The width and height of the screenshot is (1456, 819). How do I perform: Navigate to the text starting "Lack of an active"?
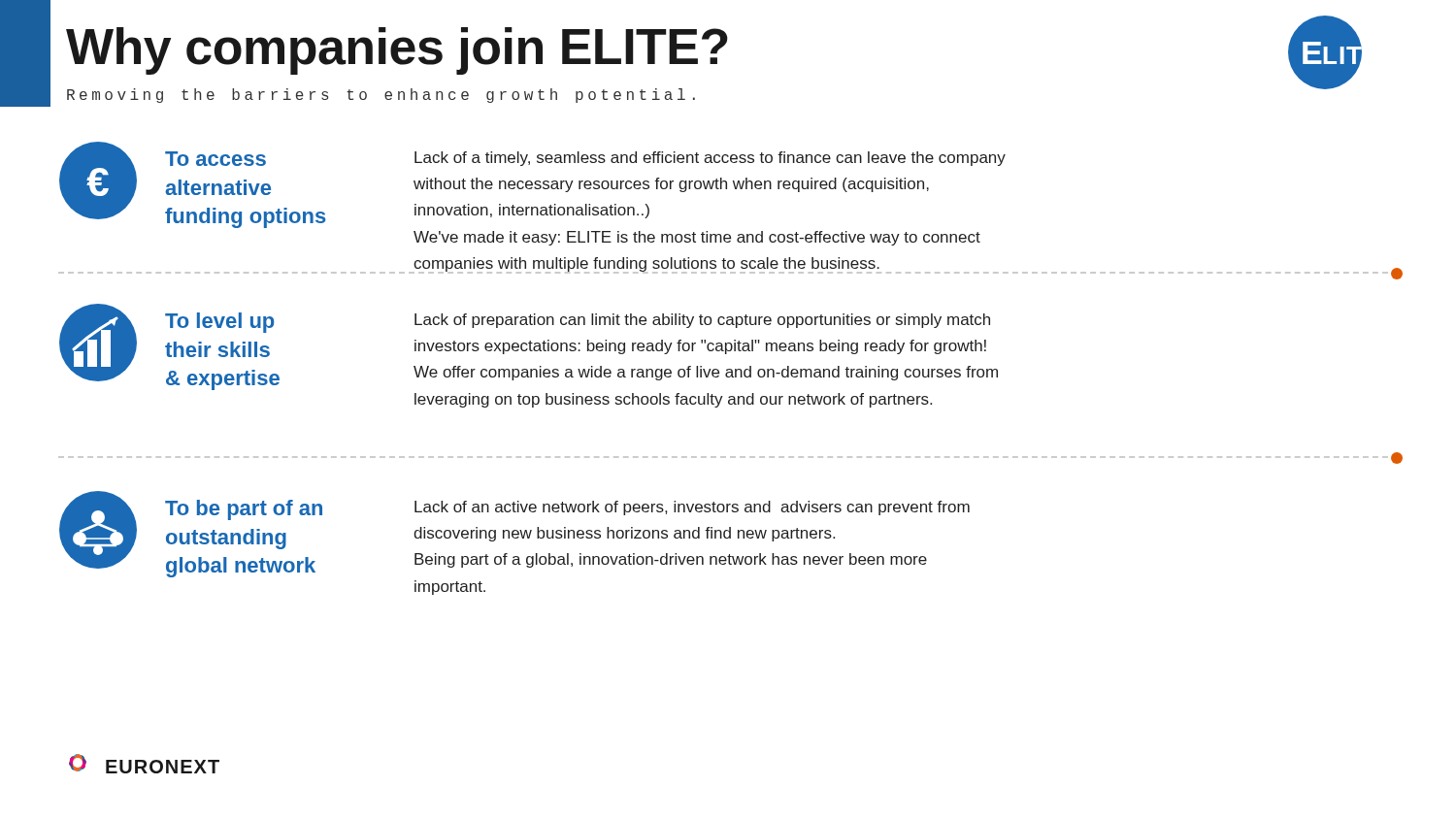692,547
